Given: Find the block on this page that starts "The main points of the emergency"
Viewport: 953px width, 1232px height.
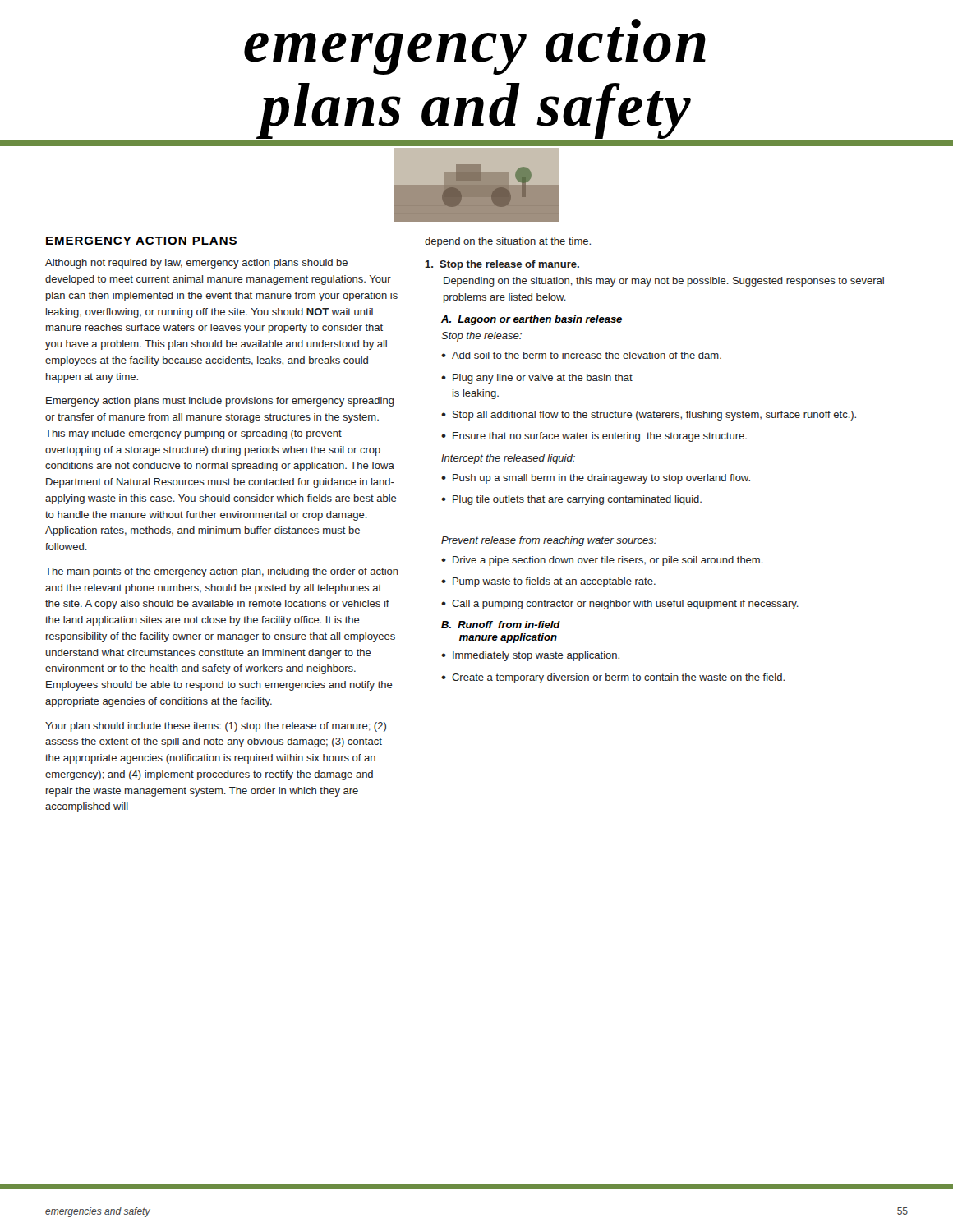Looking at the screenshot, I should (222, 636).
